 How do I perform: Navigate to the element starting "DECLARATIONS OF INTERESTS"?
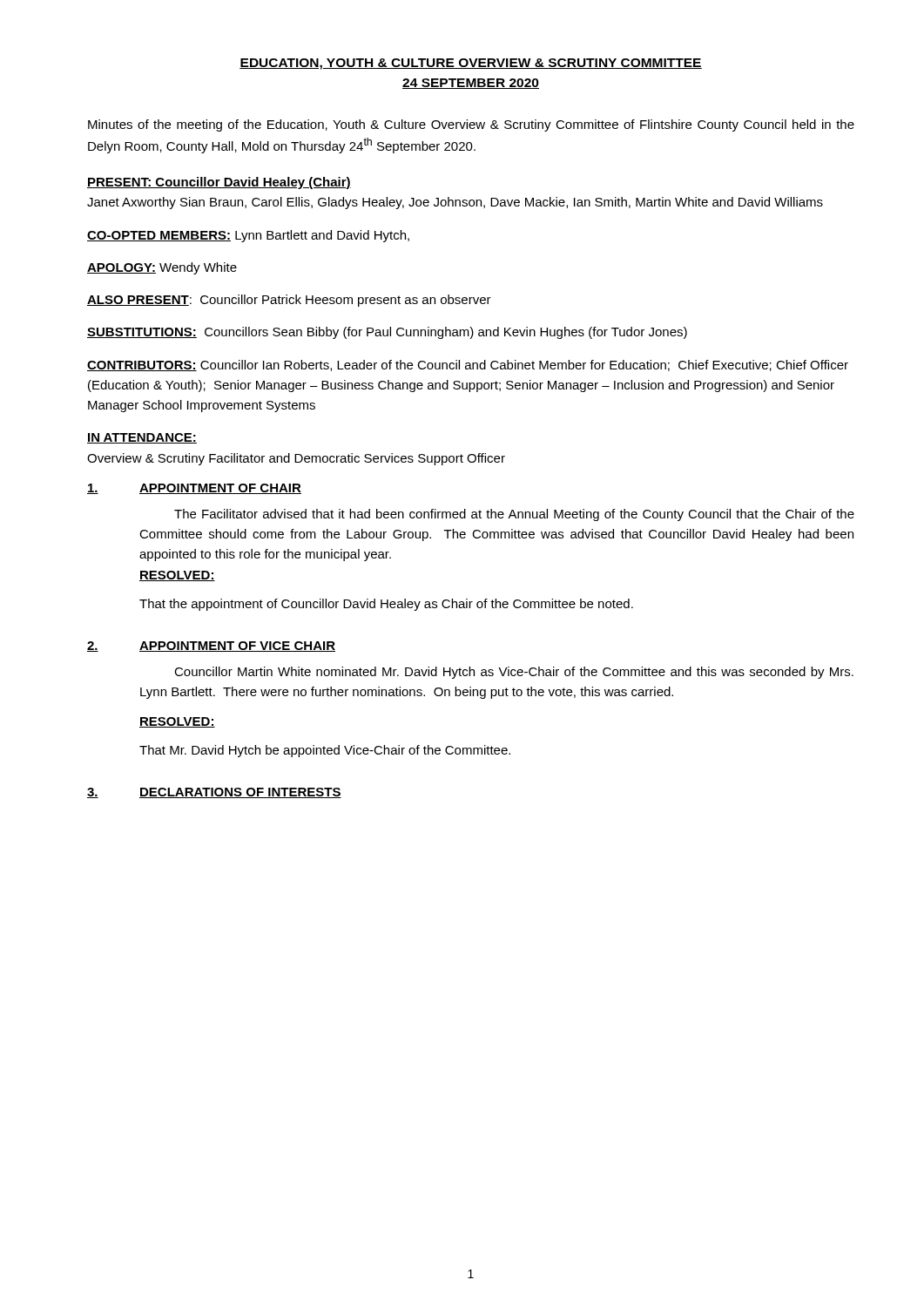pos(240,792)
